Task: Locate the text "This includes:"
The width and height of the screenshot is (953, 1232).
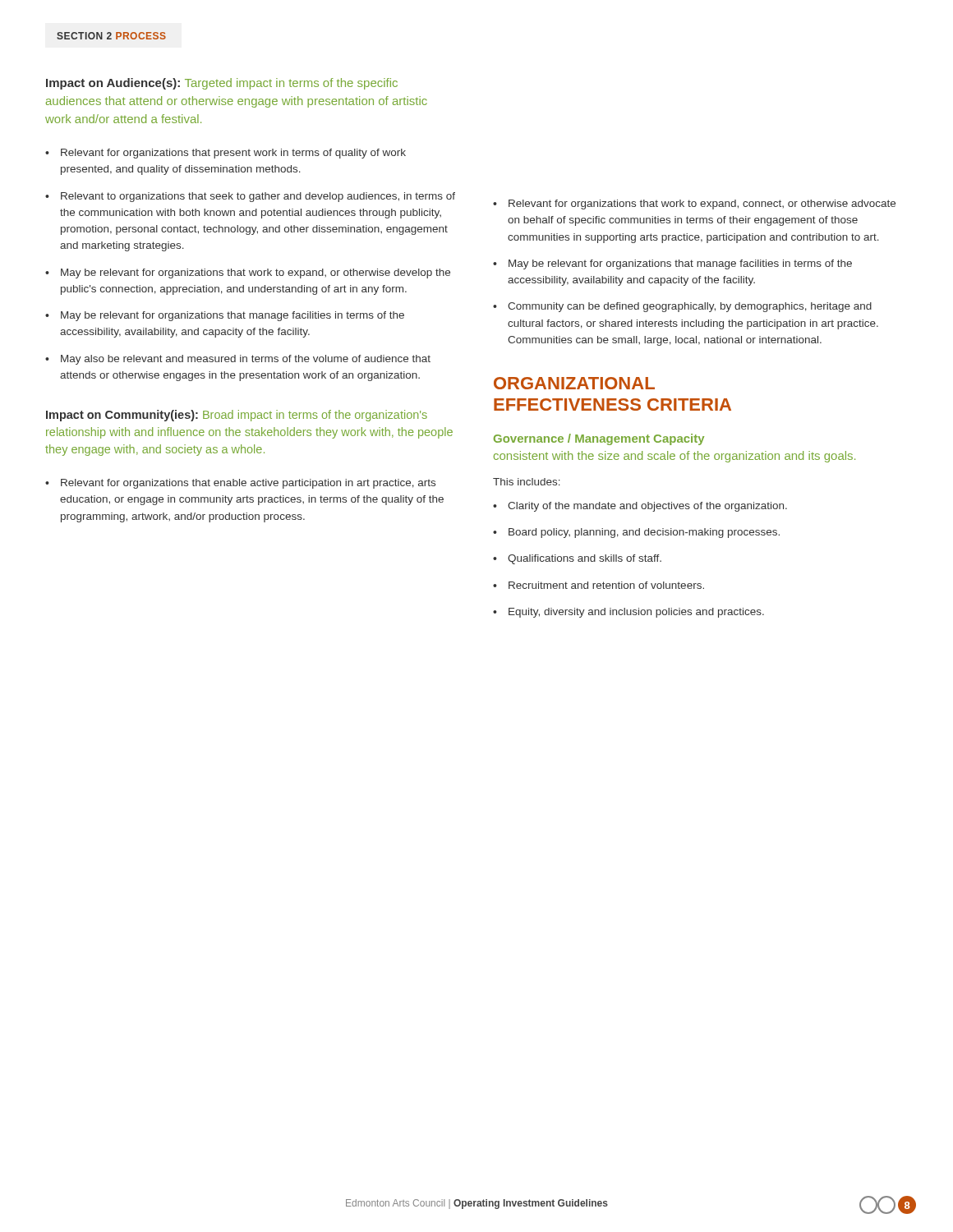Action: click(527, 482)
